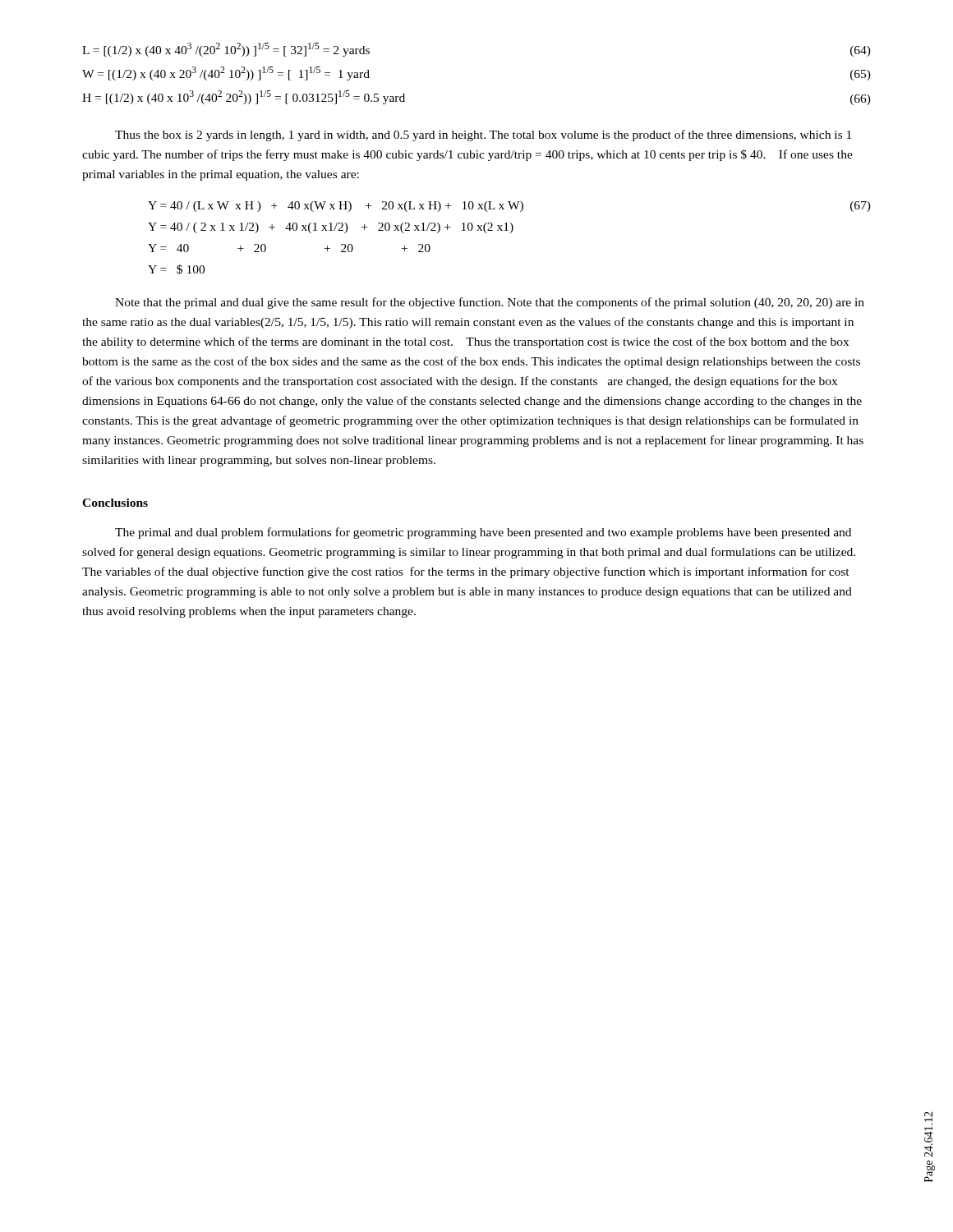
Task: Locate the formula that opens with "Y = 40 / (L x W x"
Action: tap(509, 237)
